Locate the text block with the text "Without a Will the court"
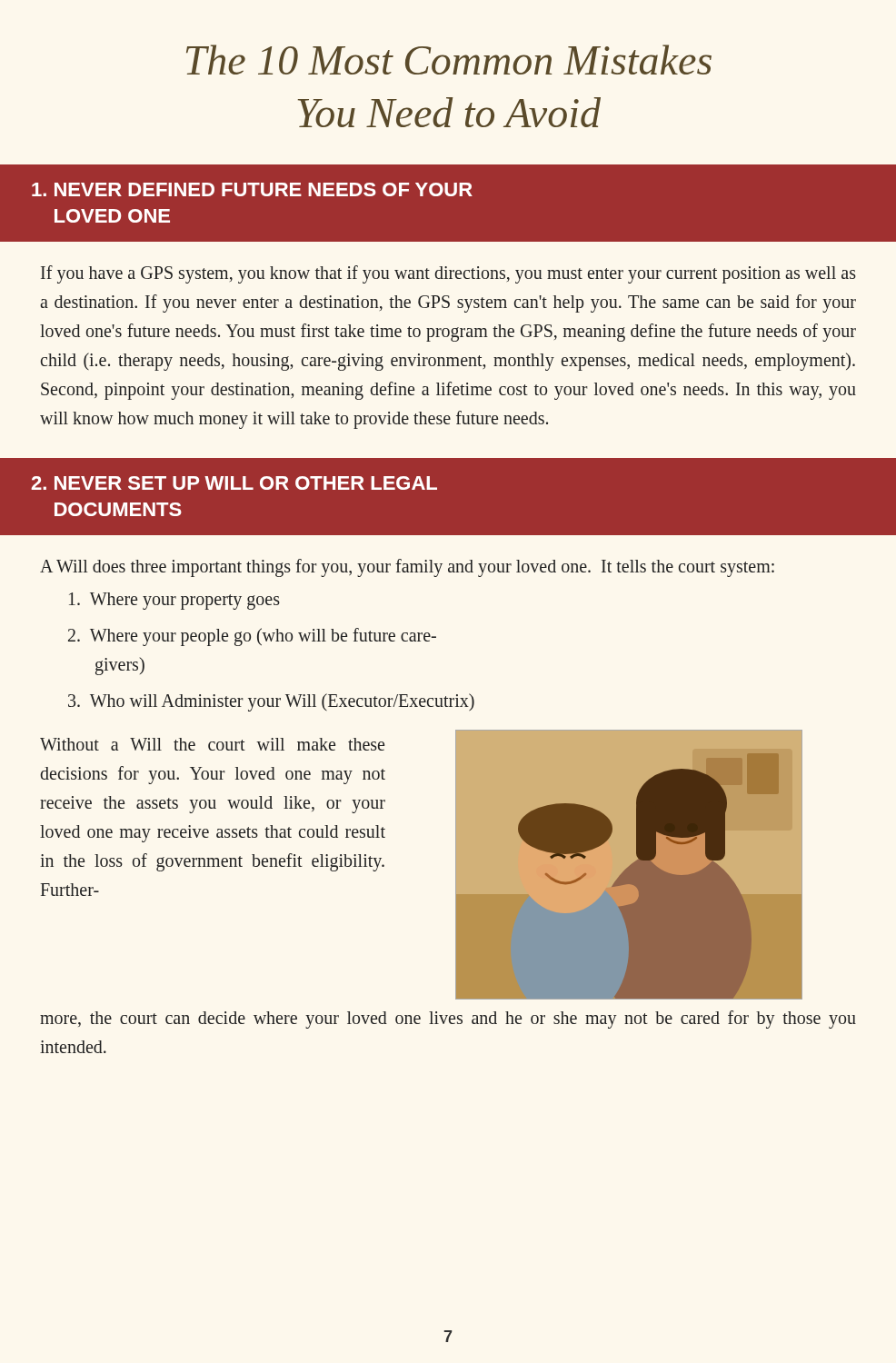 tap(213, 817)
